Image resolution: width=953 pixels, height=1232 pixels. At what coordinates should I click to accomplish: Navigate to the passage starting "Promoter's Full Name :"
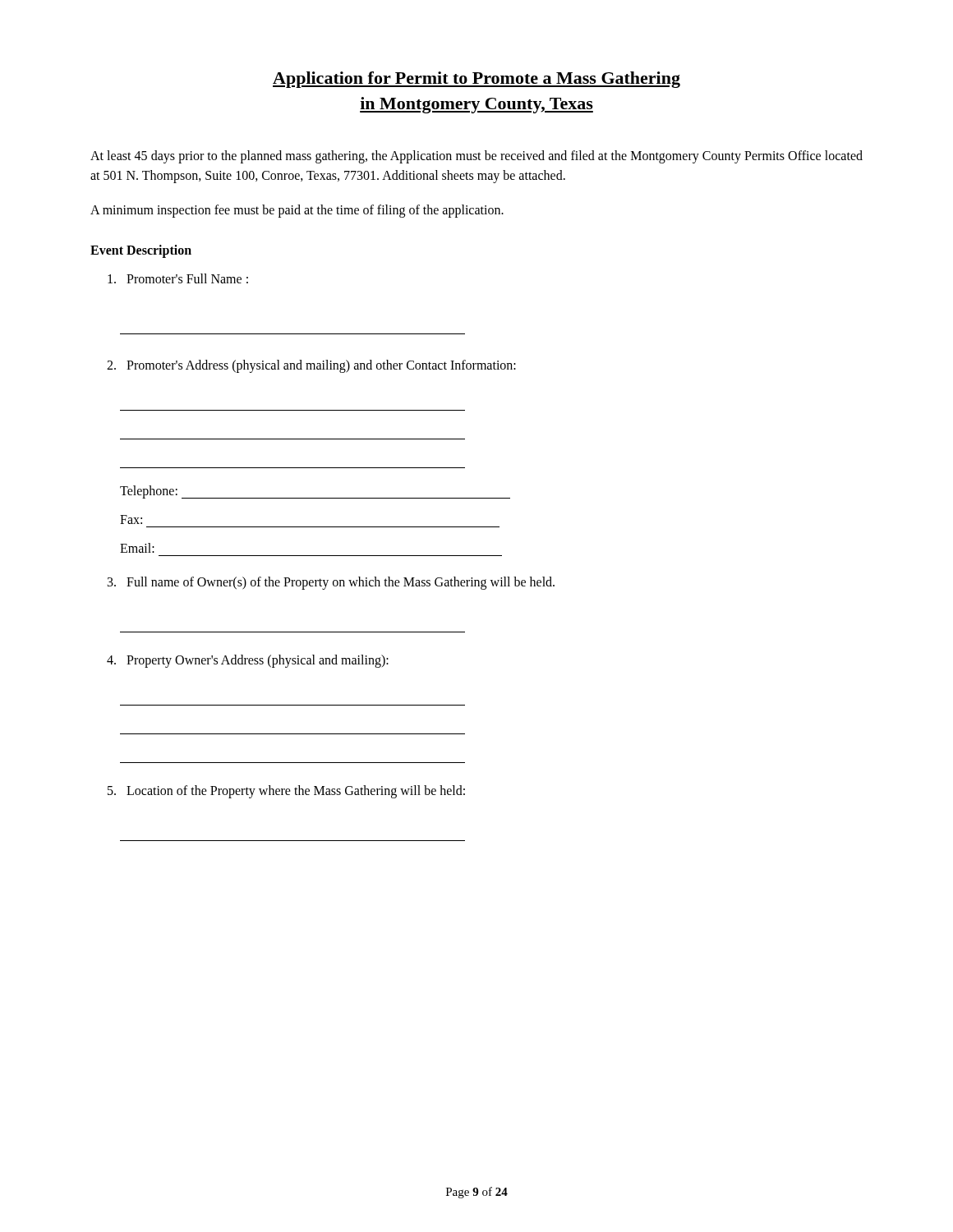point(178,278)
